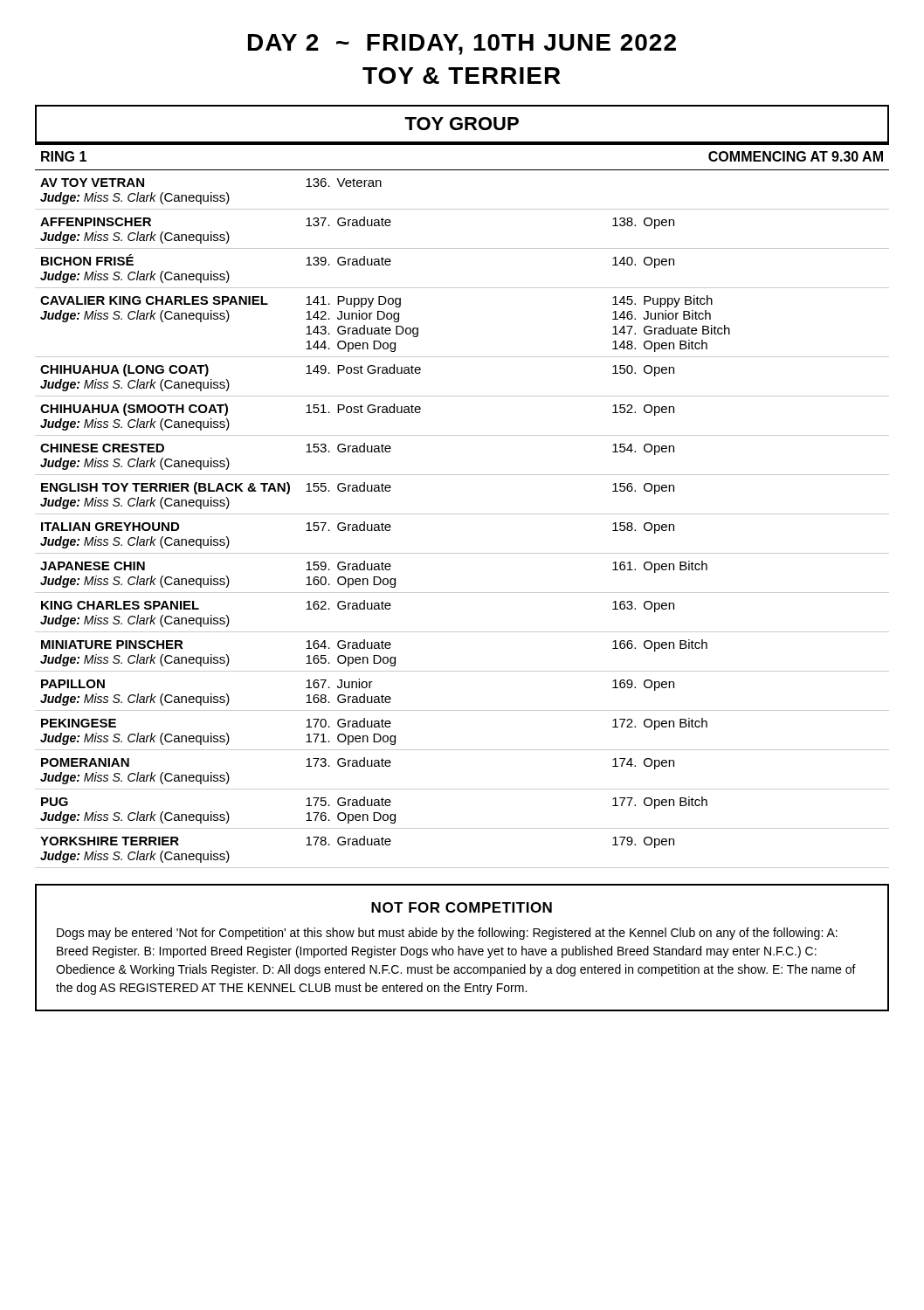Screen dimensions: 1310x924
Task: Find the passage starting "NOT FOR COMPETITION"
Action: tap(462, 908)
